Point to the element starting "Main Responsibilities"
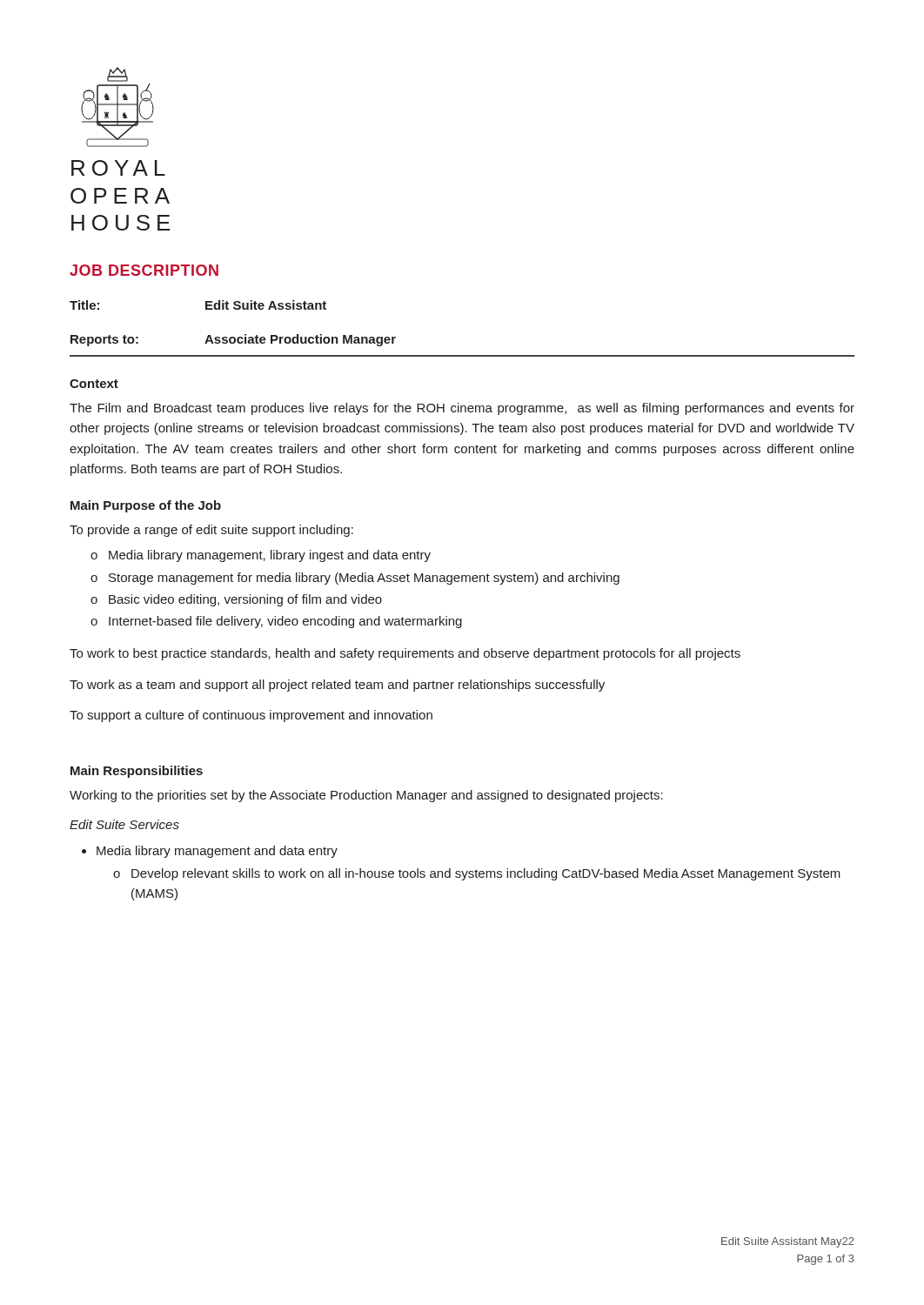The width and height of the screenshot is (924, 1305). click(x=136, y=771)
